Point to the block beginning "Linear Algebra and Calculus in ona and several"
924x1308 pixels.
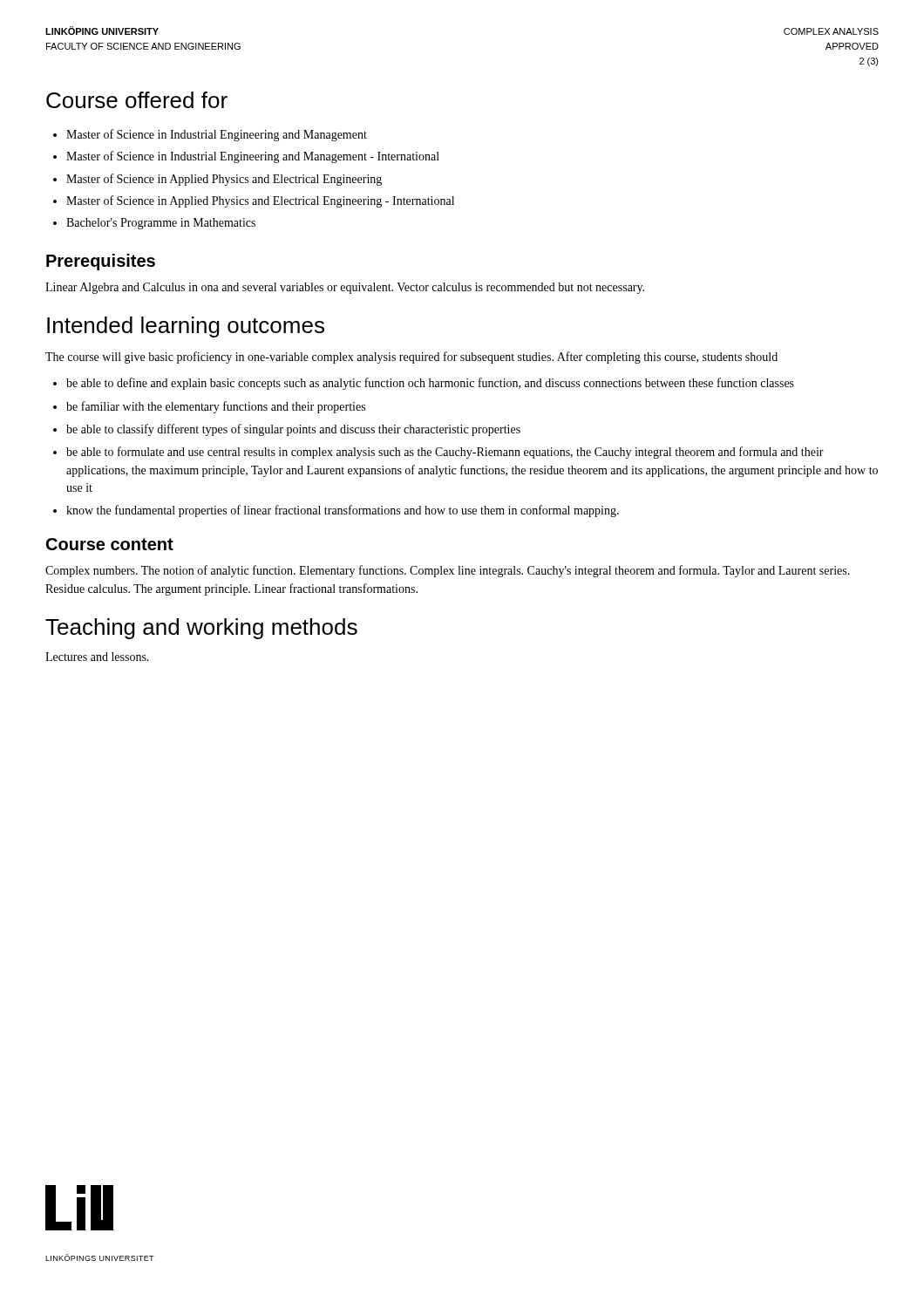[462, 288]
